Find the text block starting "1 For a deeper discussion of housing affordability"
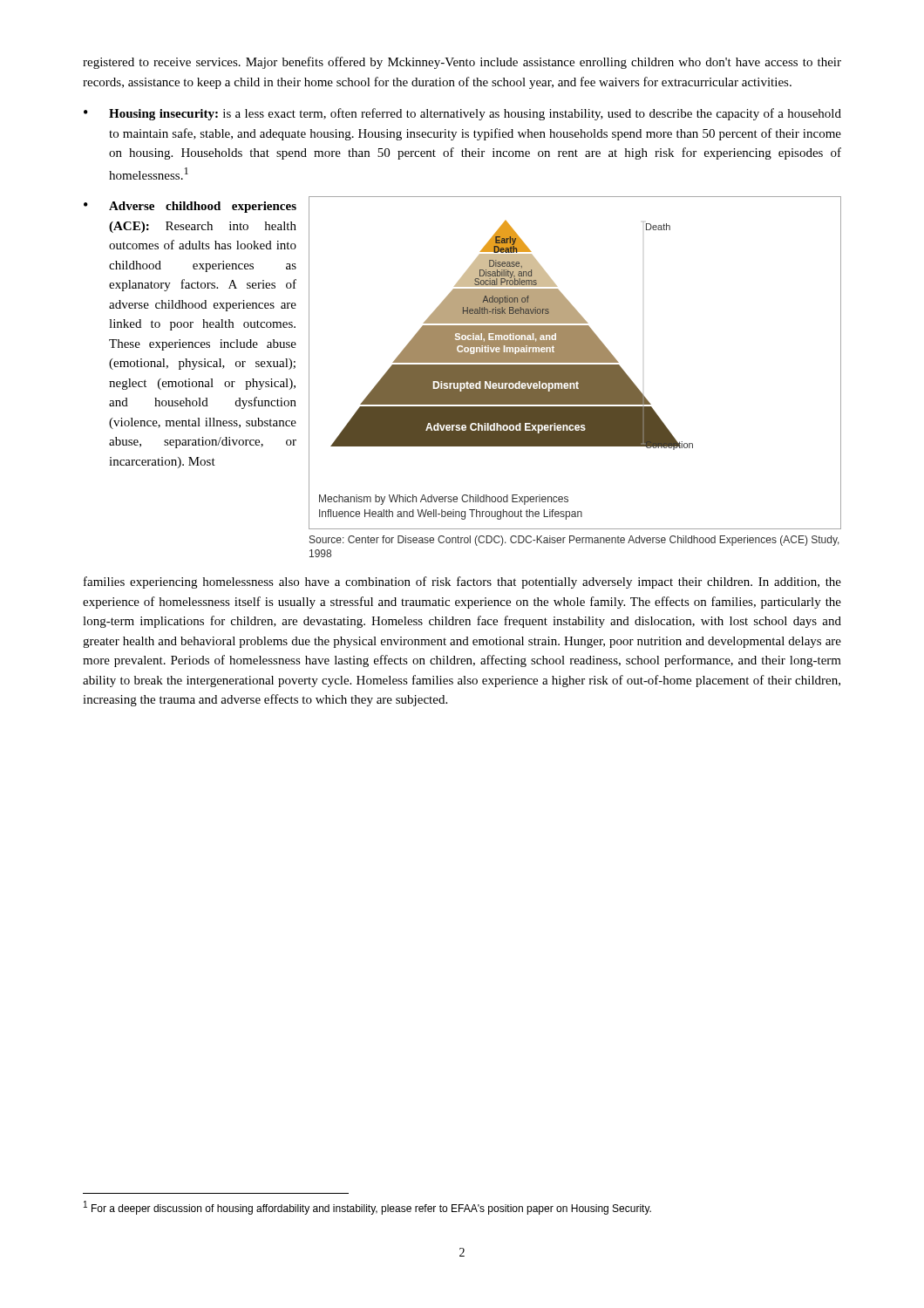The height and width of the screenshot is (1308, 924). pos(367,1207)
